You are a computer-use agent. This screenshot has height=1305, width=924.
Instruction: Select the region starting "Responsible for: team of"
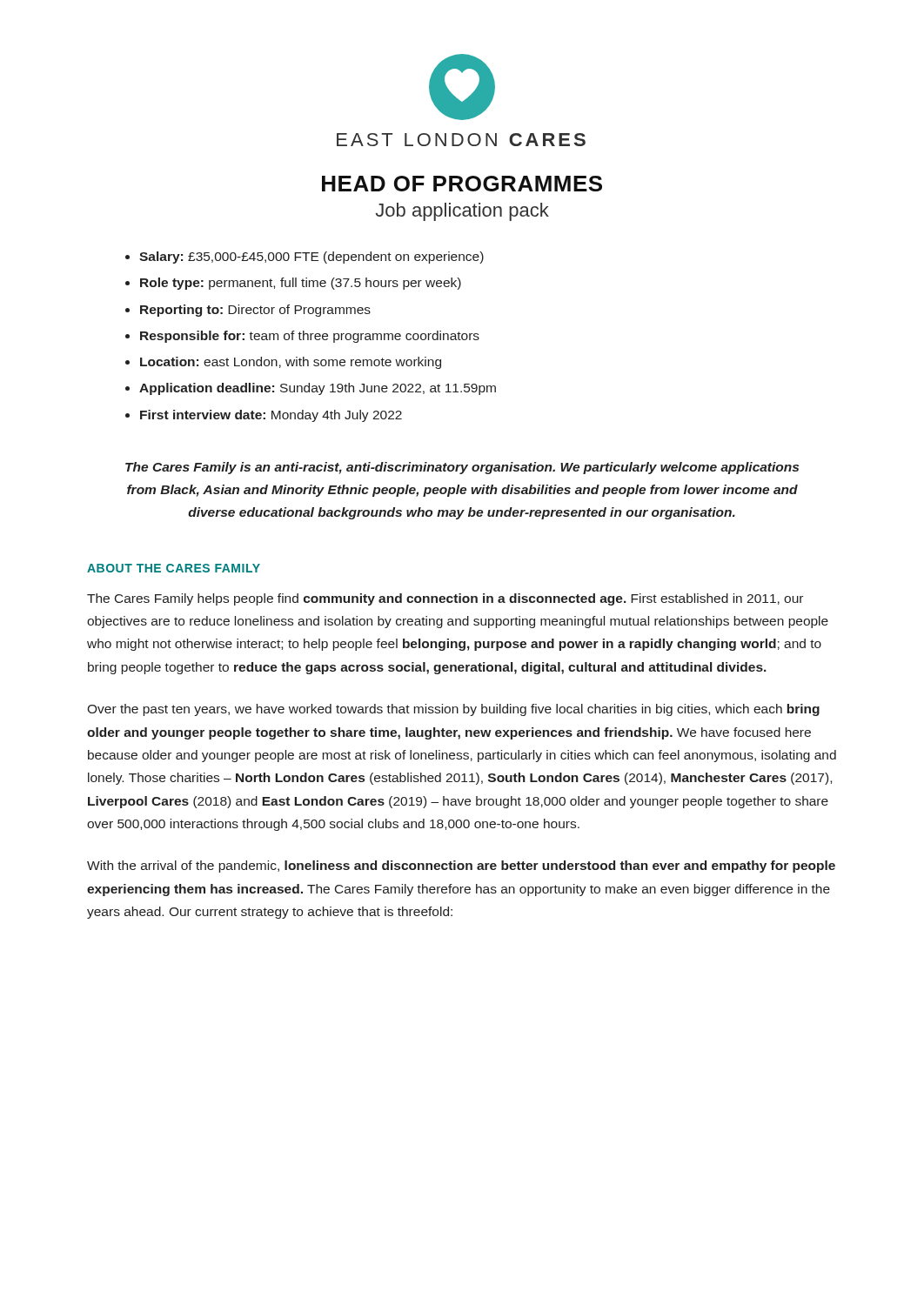click(309, 335)
